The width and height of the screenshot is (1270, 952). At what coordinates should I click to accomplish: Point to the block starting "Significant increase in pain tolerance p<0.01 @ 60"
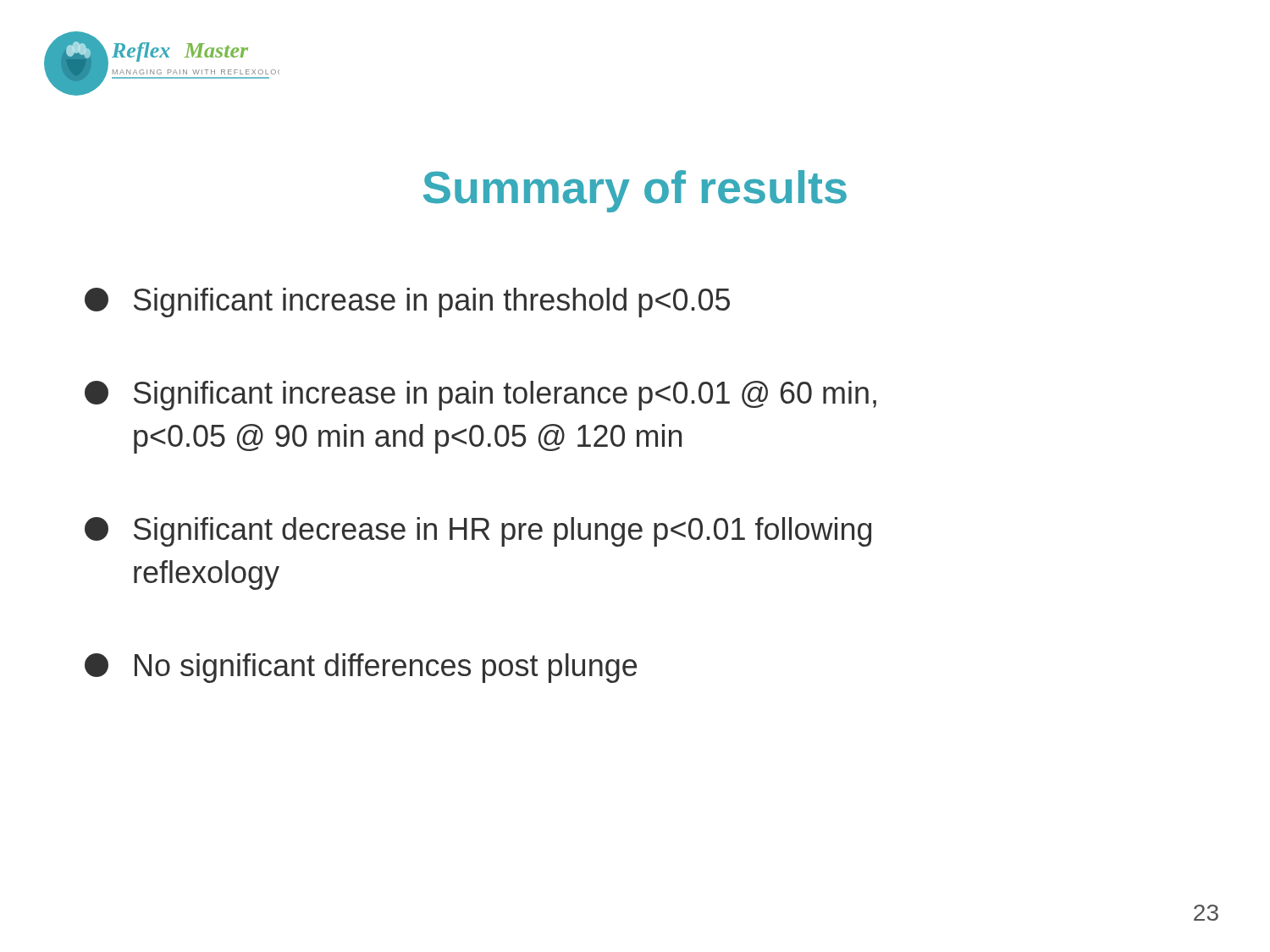click(618, 415)
